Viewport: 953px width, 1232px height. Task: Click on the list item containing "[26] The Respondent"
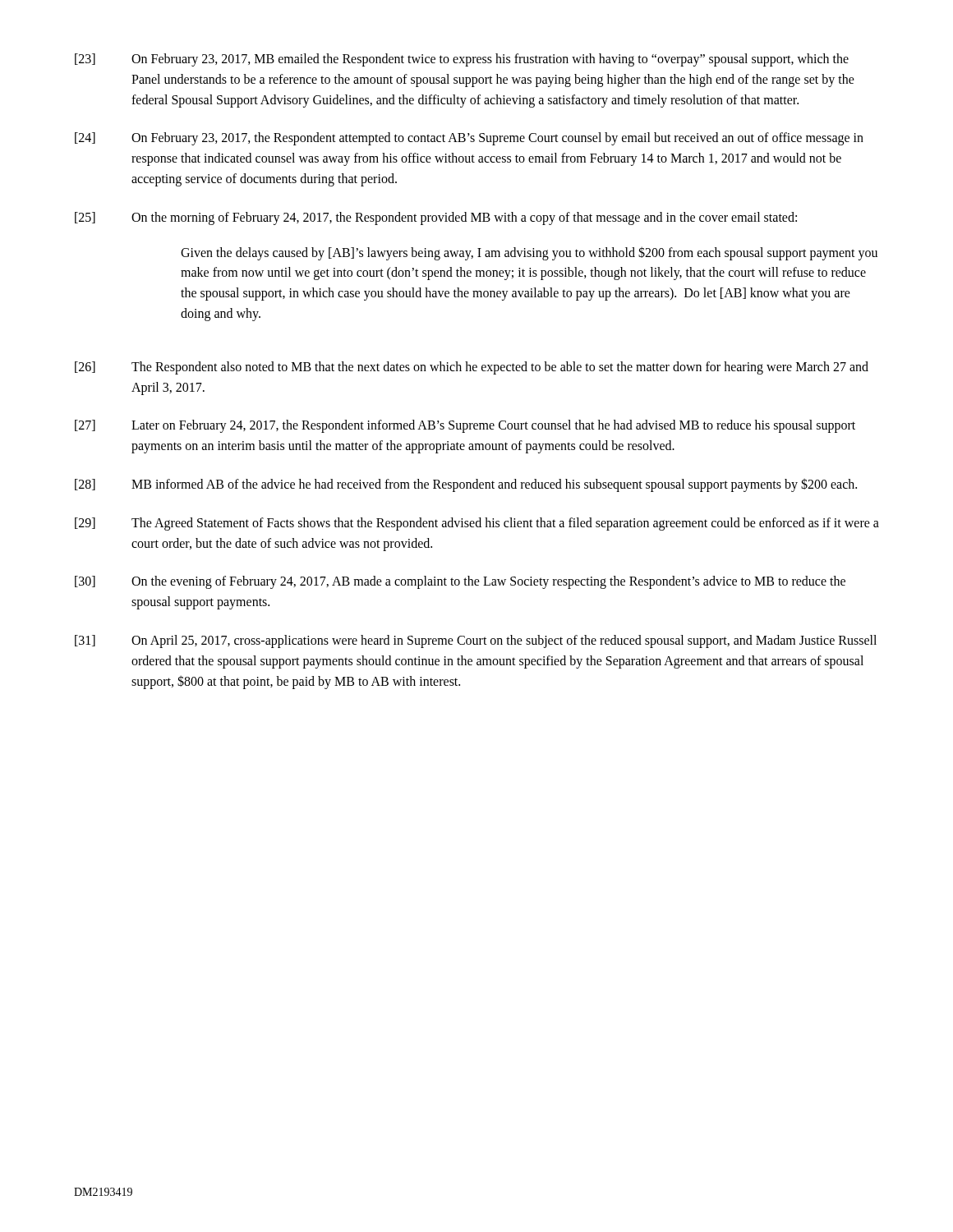coord(476,377)
